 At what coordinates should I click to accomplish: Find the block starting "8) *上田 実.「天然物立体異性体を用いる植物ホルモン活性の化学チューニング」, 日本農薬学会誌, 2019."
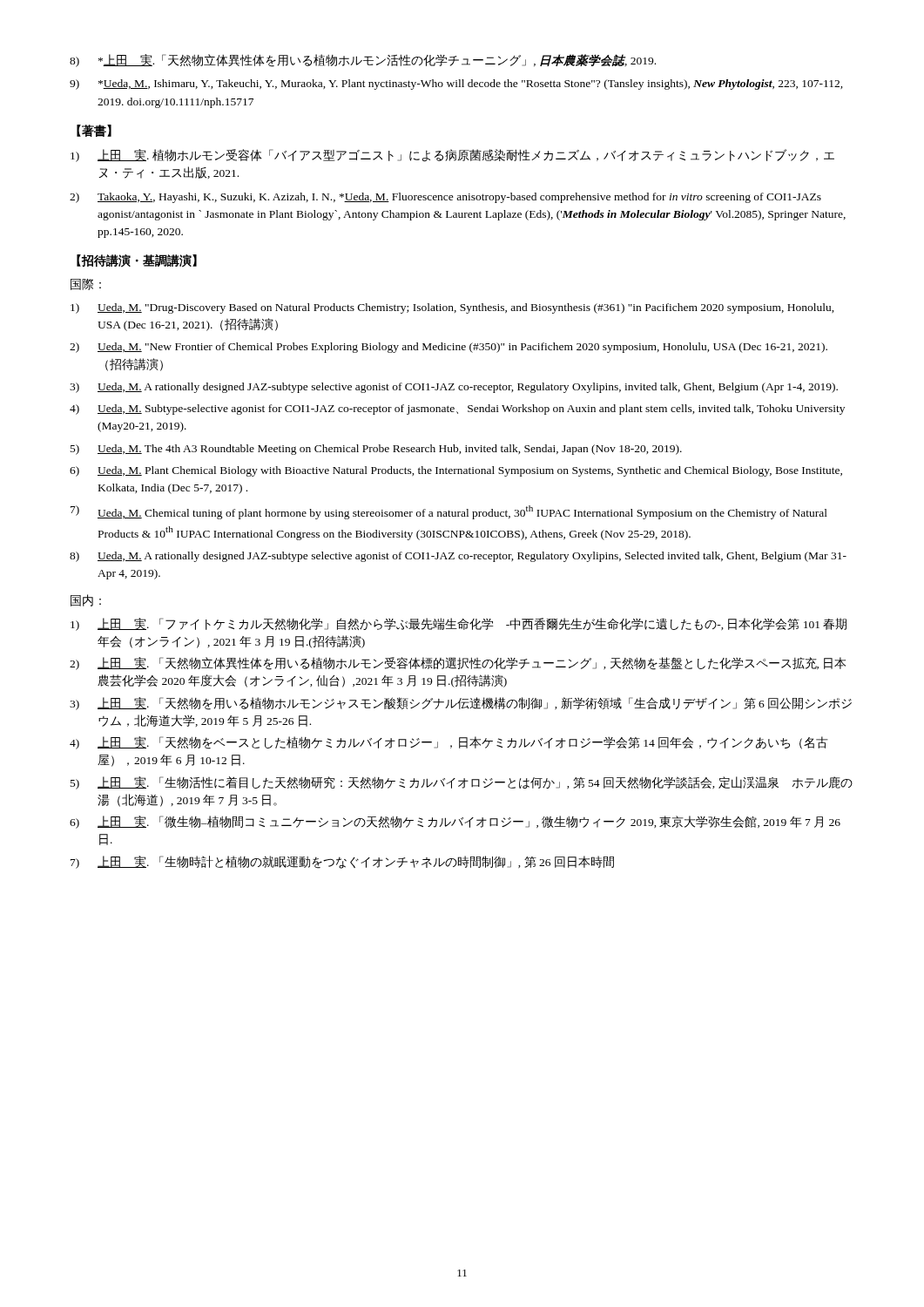pyautogui.click(x=462, y=61)
